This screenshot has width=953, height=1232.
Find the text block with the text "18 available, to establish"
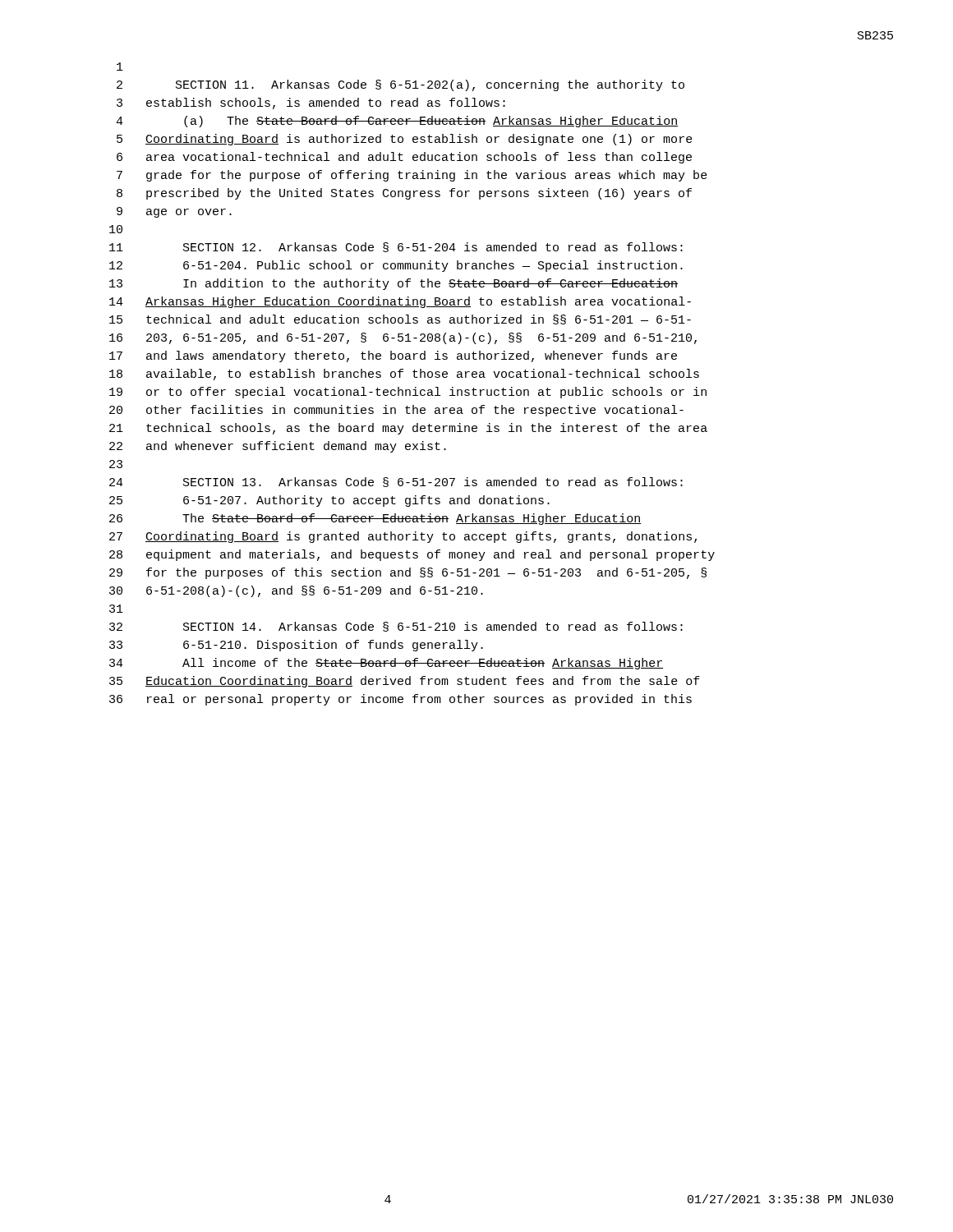click(x=491, y=375)
